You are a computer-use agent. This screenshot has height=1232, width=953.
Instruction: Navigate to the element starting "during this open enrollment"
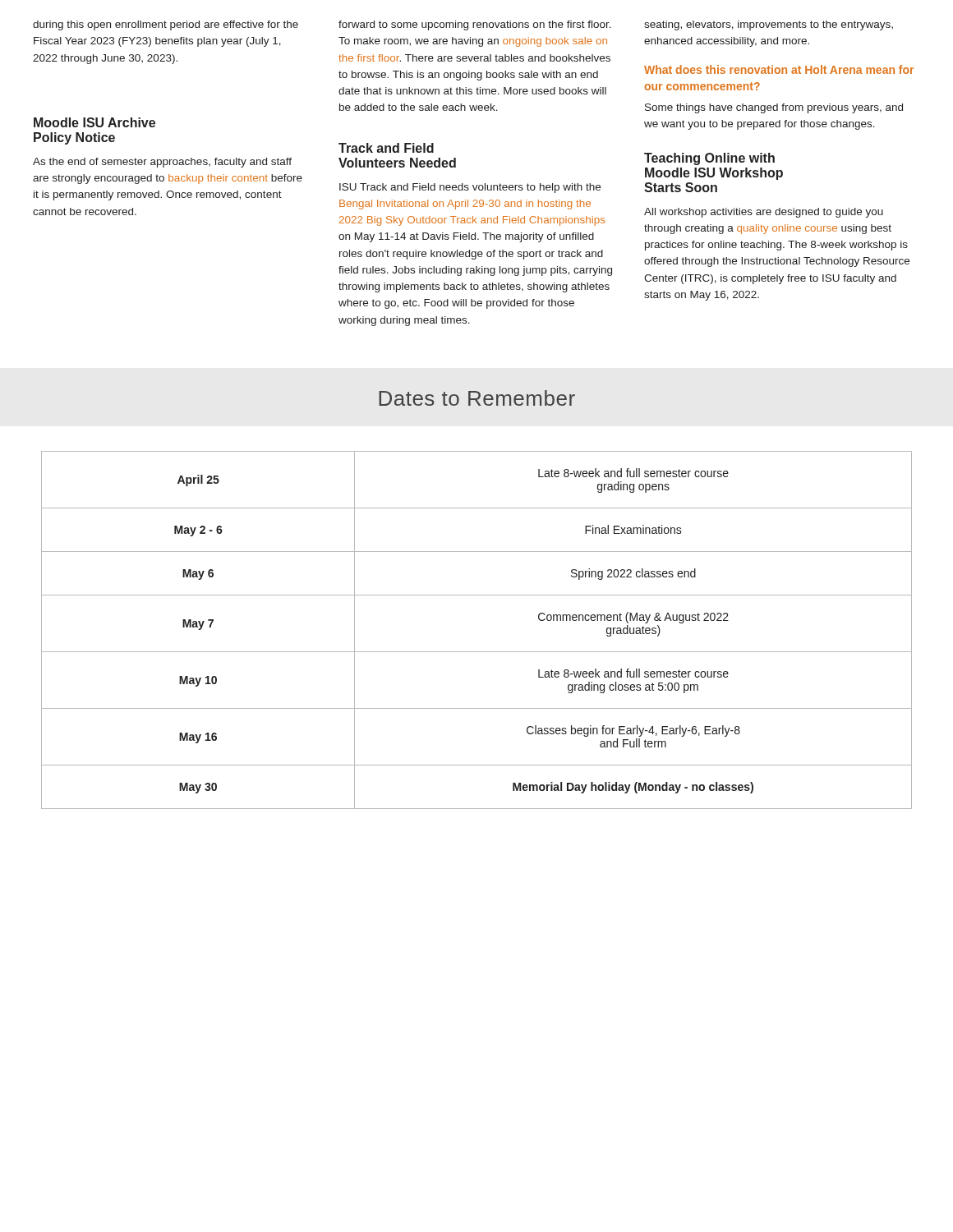166,41
